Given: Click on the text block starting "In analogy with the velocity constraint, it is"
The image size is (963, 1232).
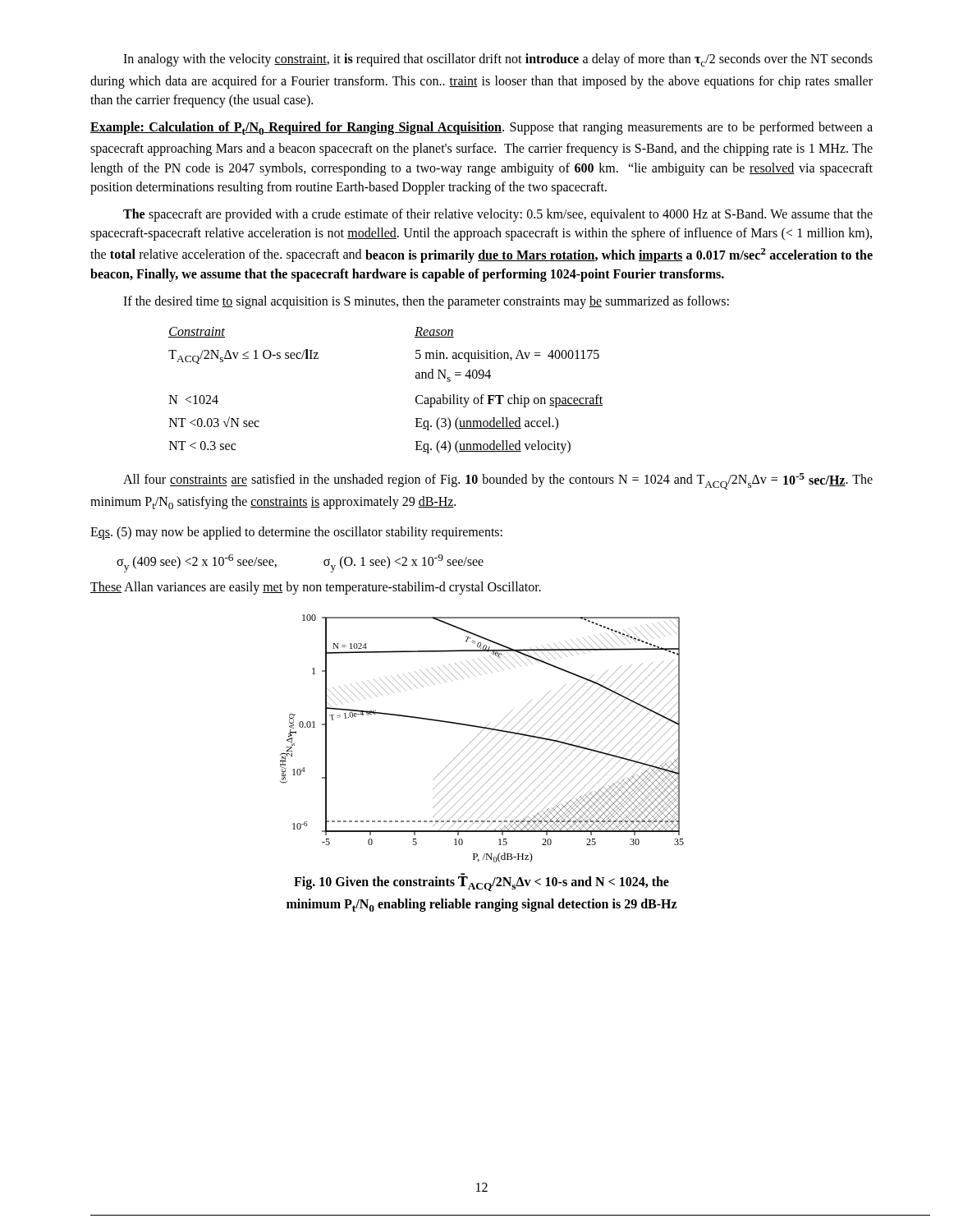Looking at the screenshot, I should click(482, 79).
